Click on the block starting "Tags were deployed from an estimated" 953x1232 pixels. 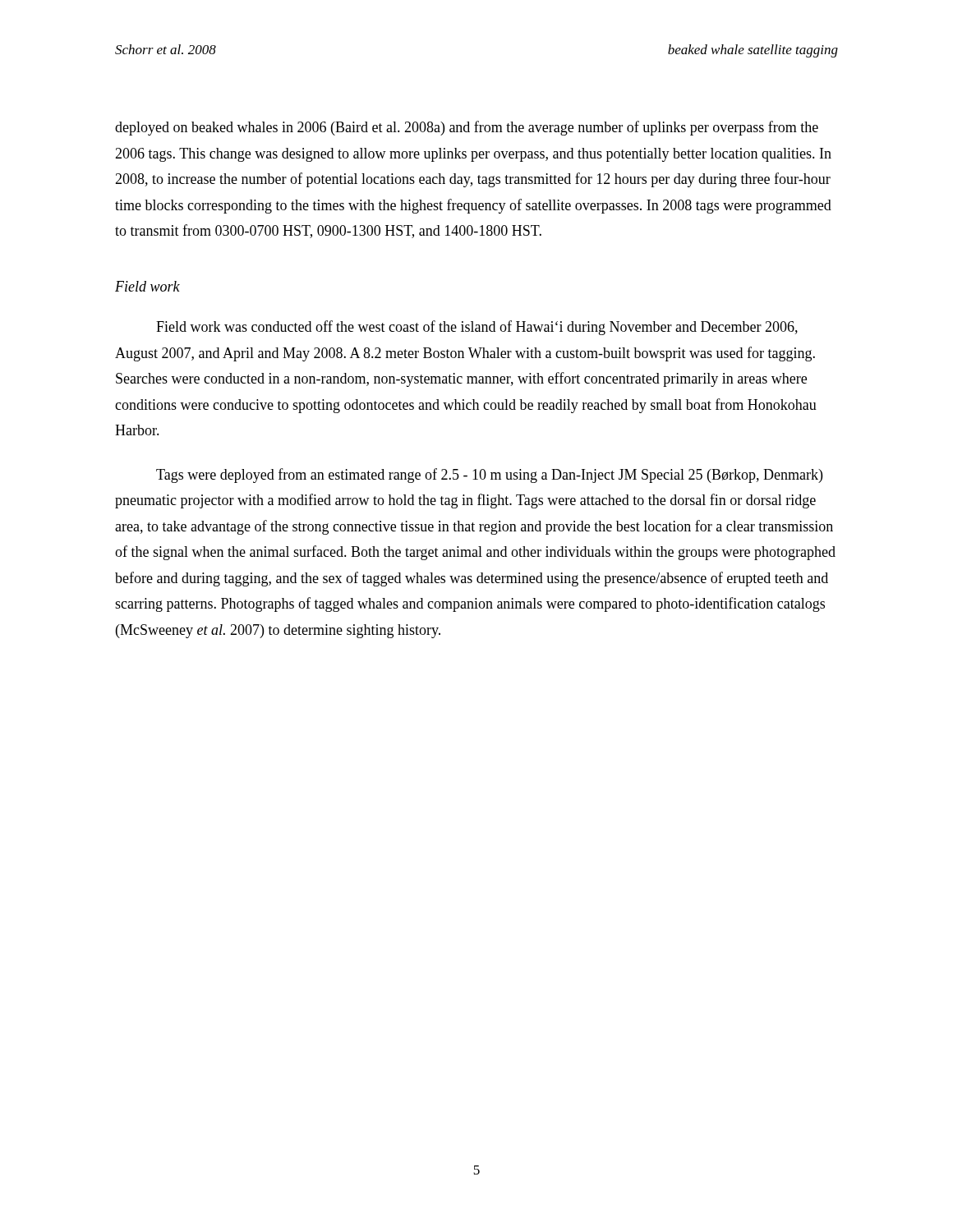tap(476, 553)
